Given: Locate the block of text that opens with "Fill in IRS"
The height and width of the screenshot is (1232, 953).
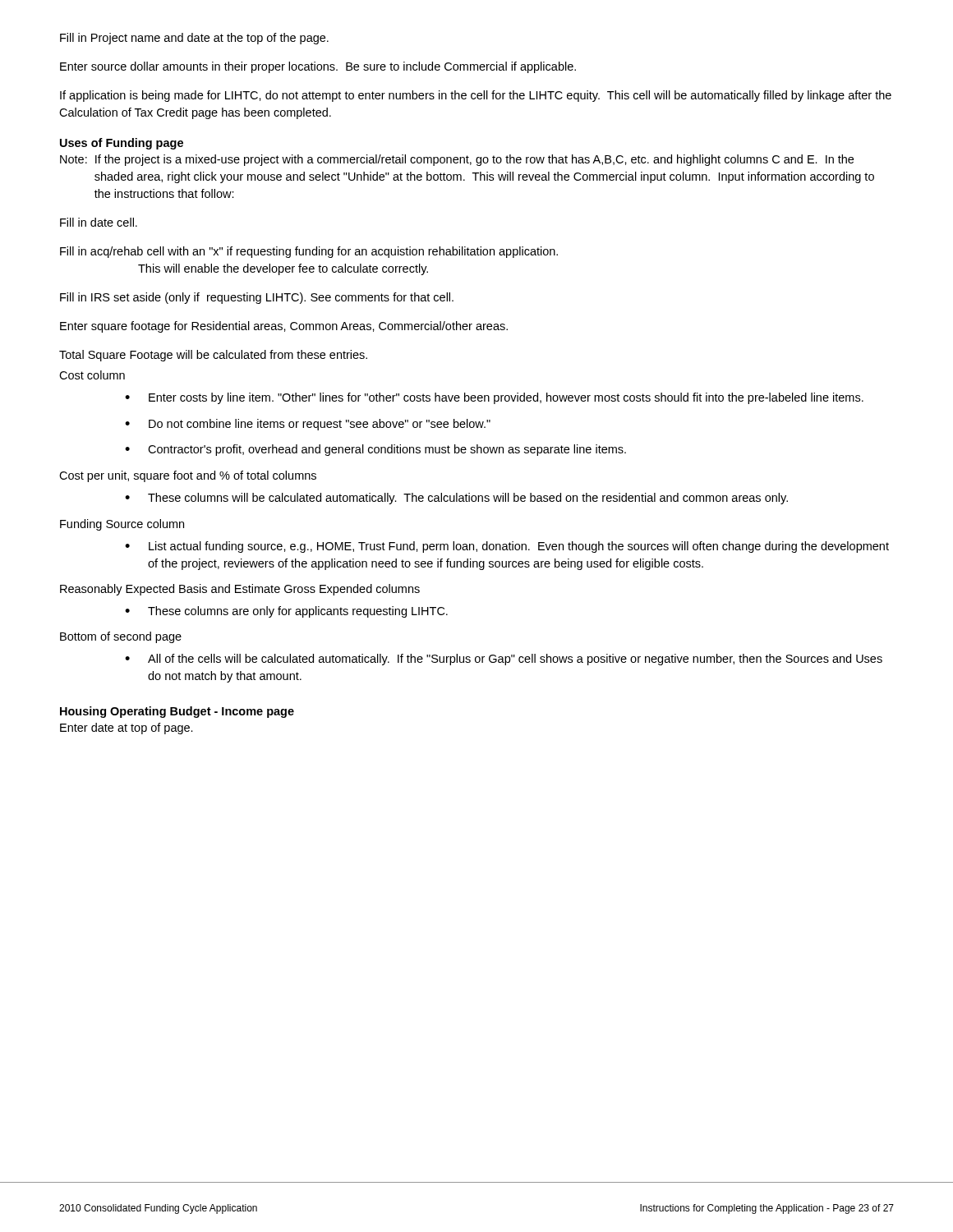Looking at the screenshot, I should 257,297.
